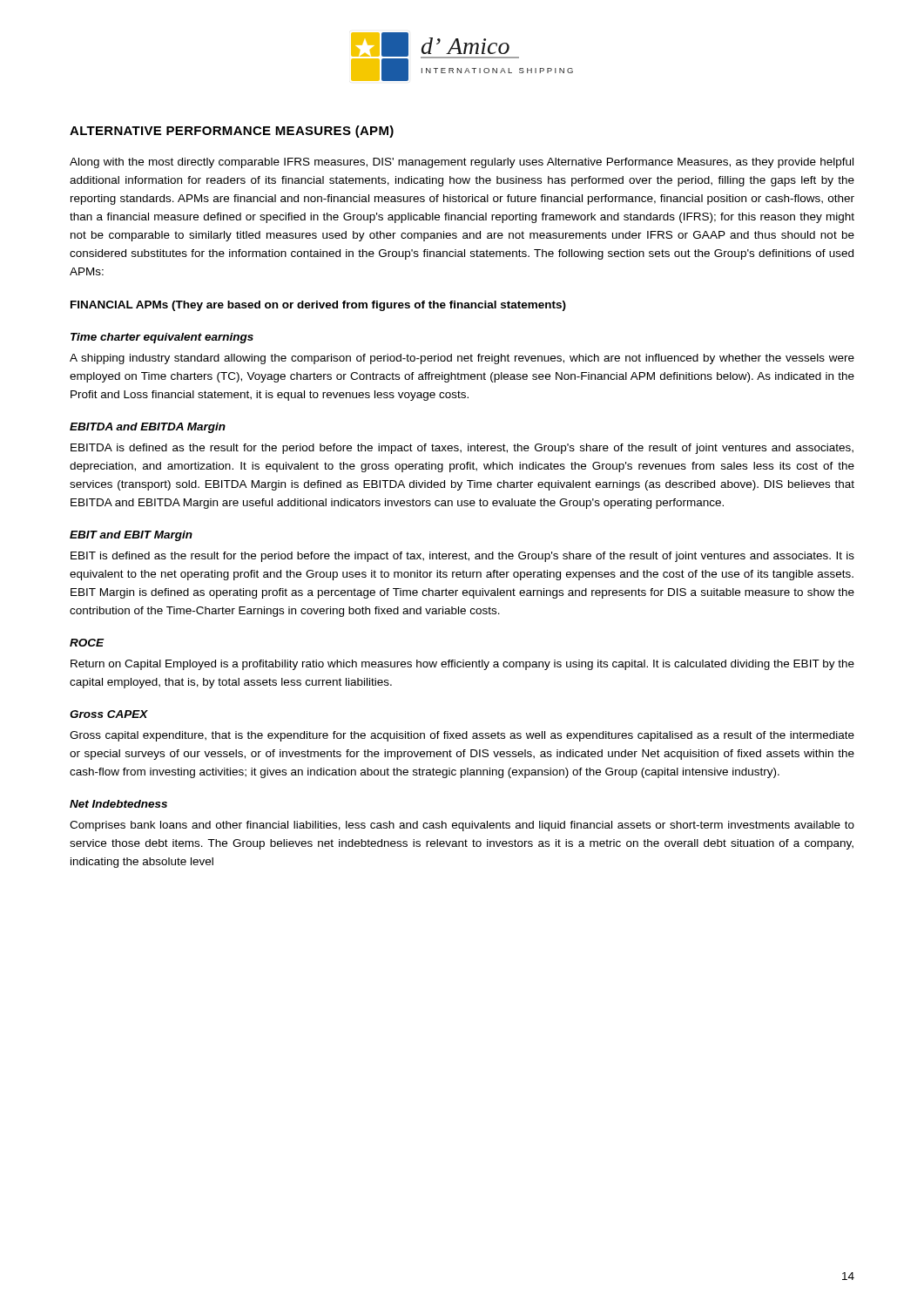The width and height of the screenshot is (924, 1307).
Task: Where is the passage that starts "Comprises bank loans and"?
Action: click(x=462, y=843)
